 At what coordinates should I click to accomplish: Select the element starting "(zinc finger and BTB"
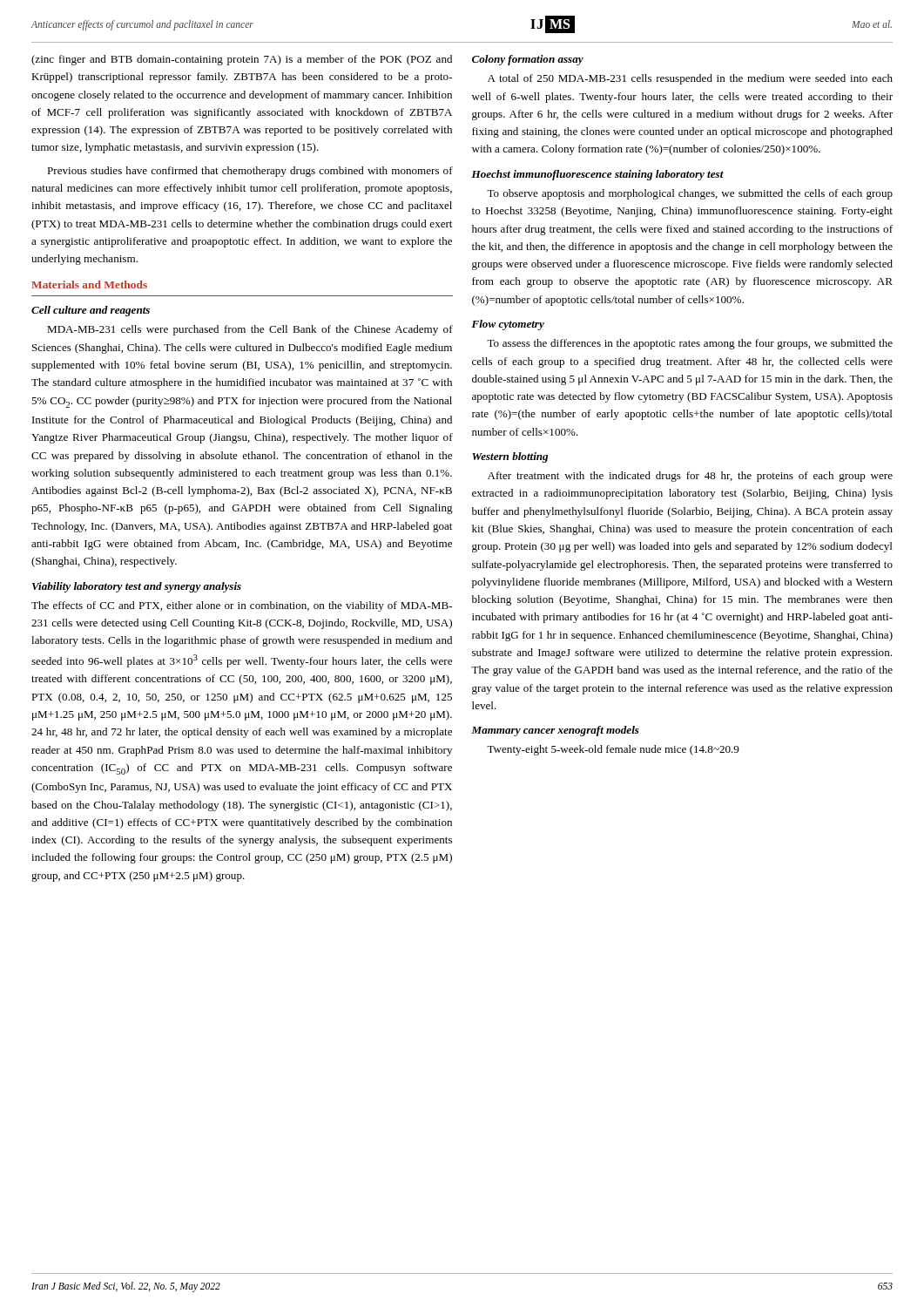tap(242, 104)
